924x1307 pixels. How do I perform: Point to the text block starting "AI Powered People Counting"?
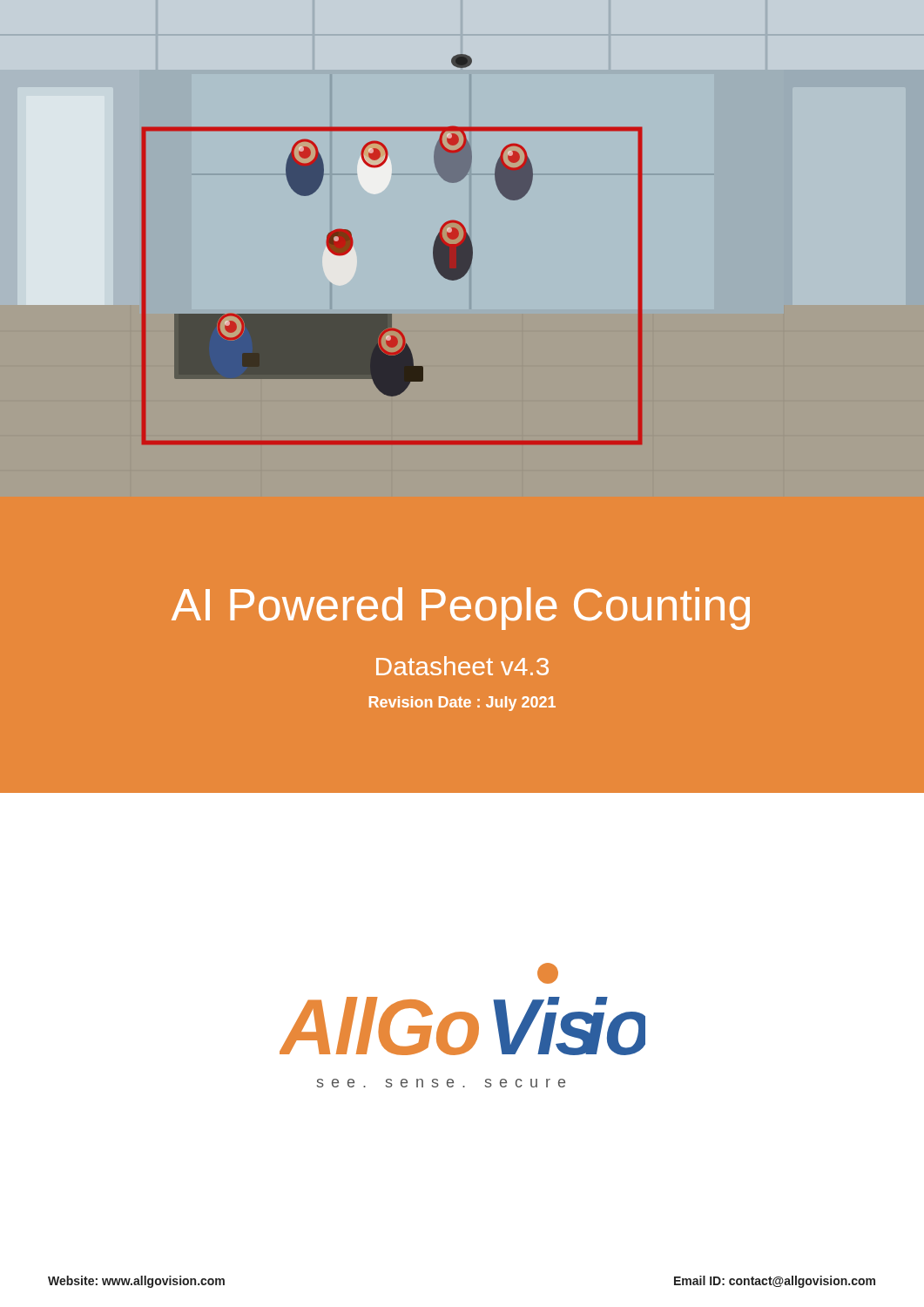(x=462, y=604)
